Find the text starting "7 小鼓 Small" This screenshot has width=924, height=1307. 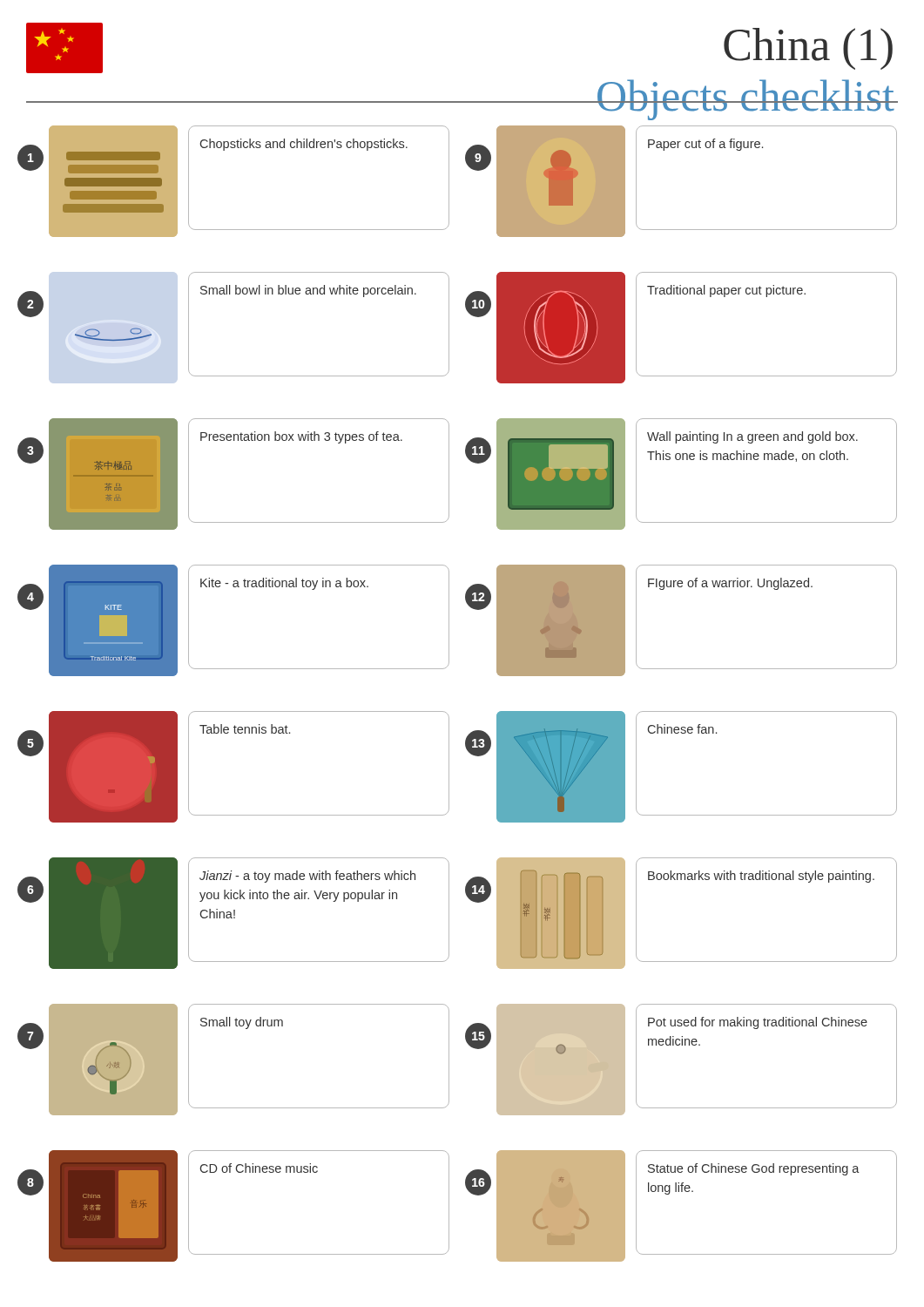coord(233,1060)
